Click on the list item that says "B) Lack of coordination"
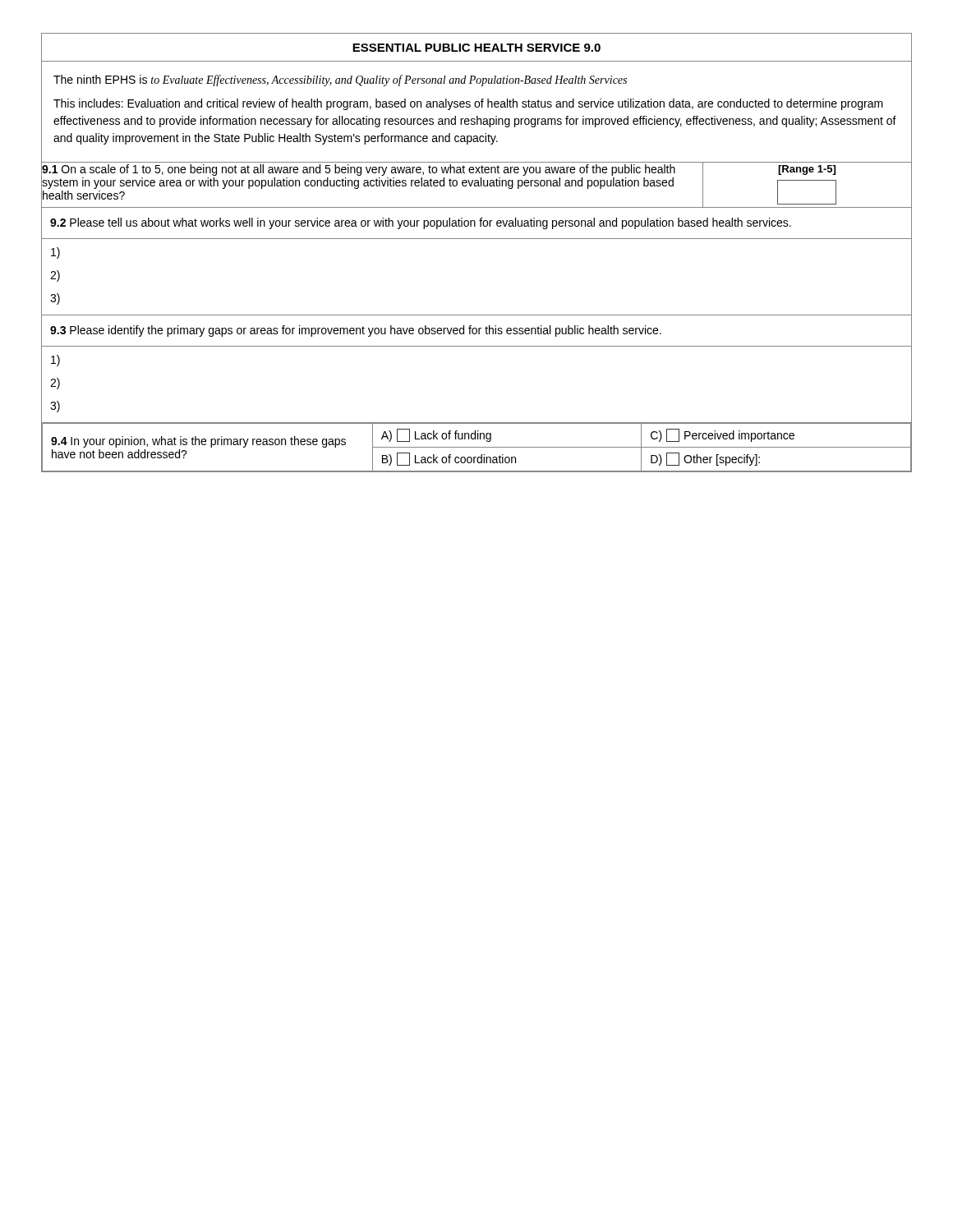The image size is (953, 1232). 449,459
